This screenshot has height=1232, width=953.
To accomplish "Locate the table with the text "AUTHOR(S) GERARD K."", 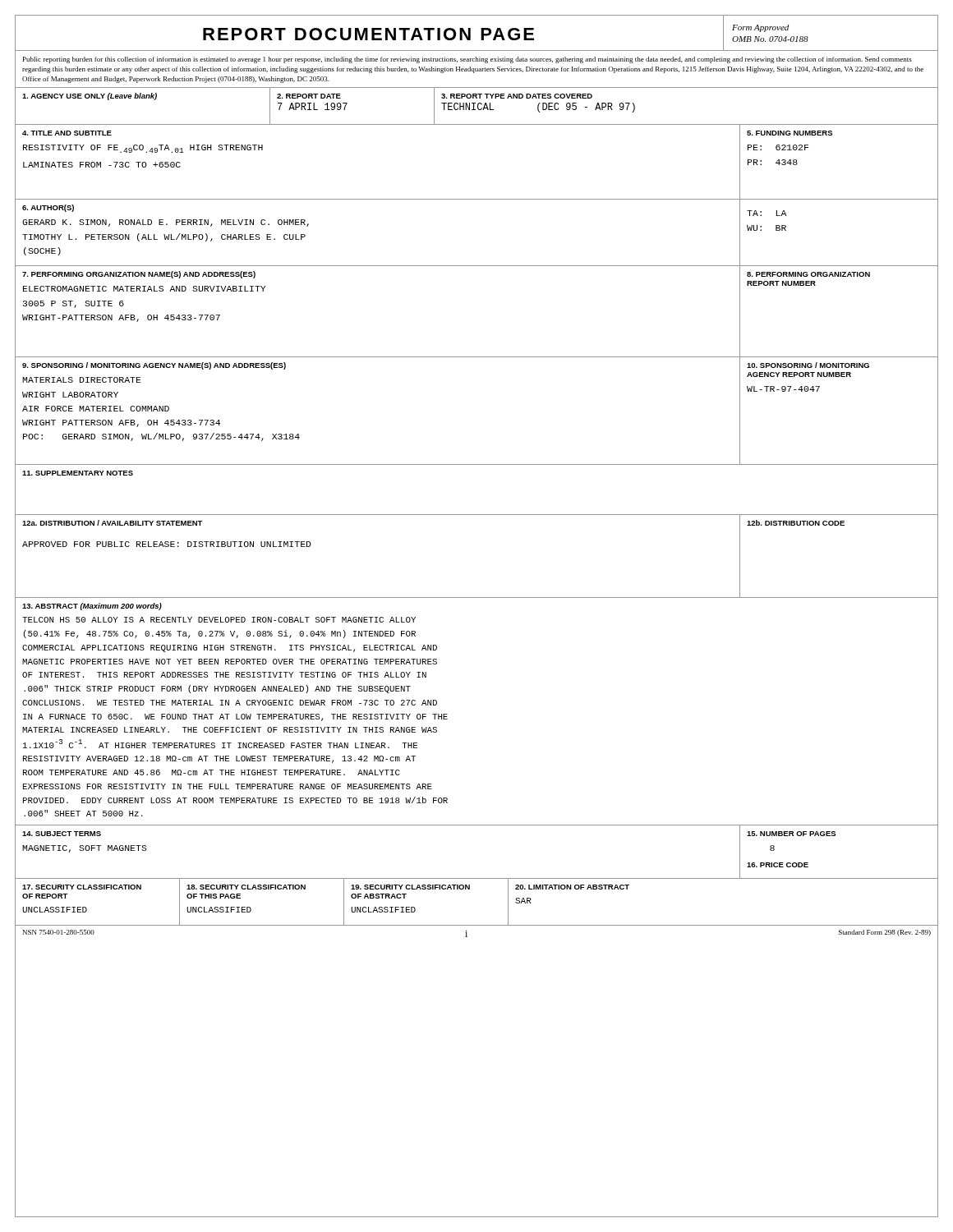I will [x=476, y=233].
